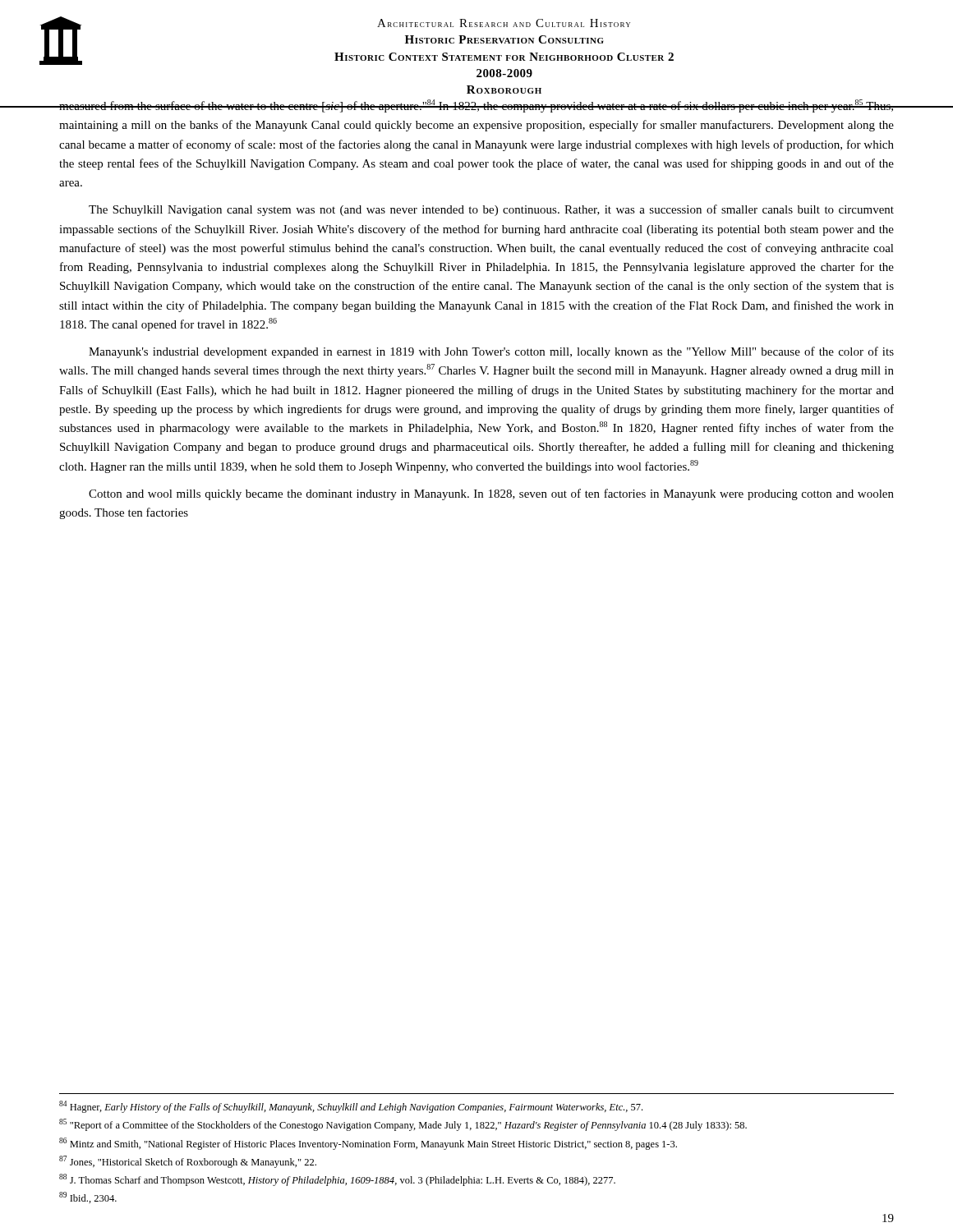The width and height of the screenshot is (953, 1232).
Task: Find the footnote that says "86 Mintz and Smith, "National Register of Historic"
Action: pyautogui.click(x=368, y=1143)
